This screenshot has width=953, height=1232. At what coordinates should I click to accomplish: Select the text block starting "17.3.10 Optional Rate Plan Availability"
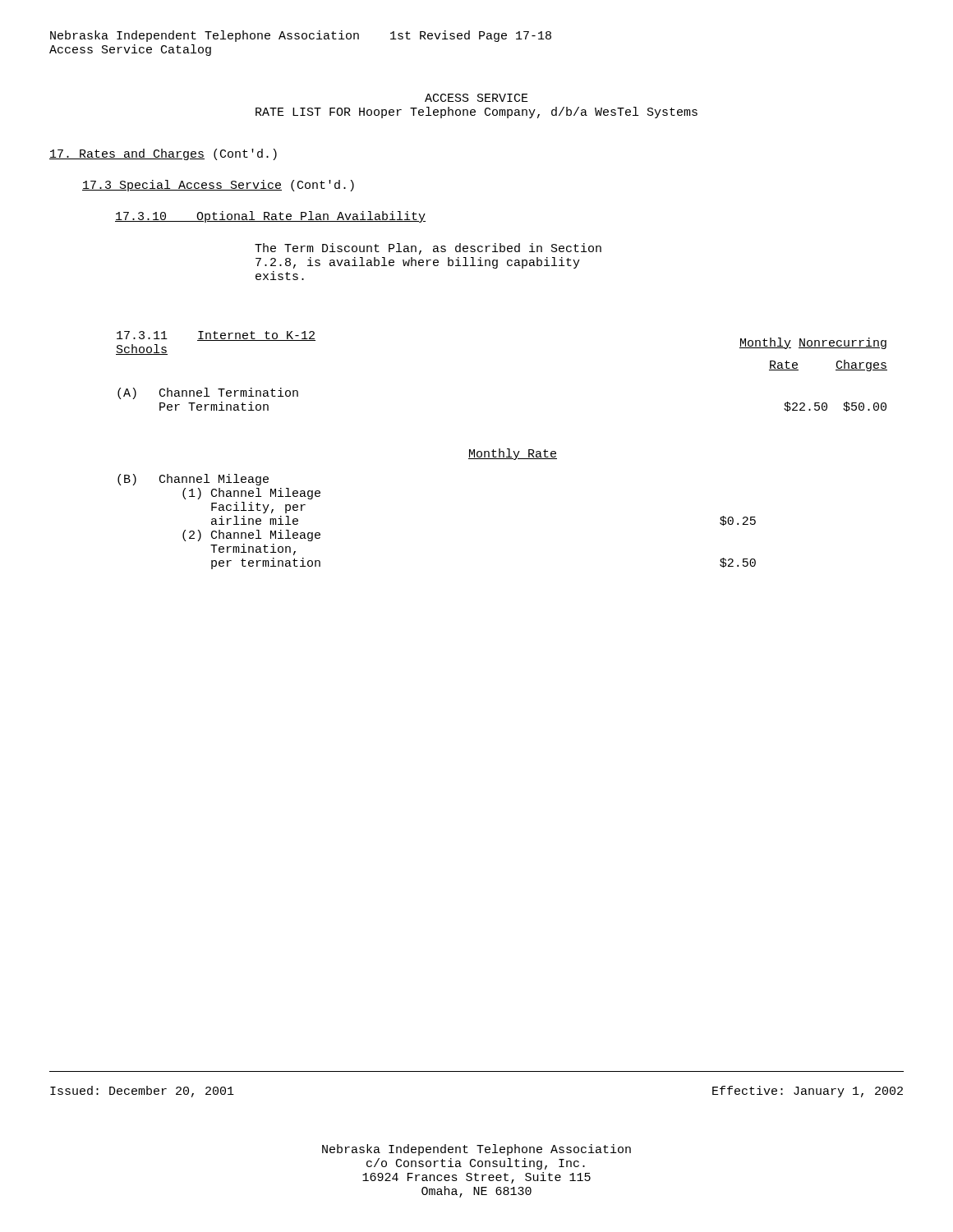click(270, 217)
